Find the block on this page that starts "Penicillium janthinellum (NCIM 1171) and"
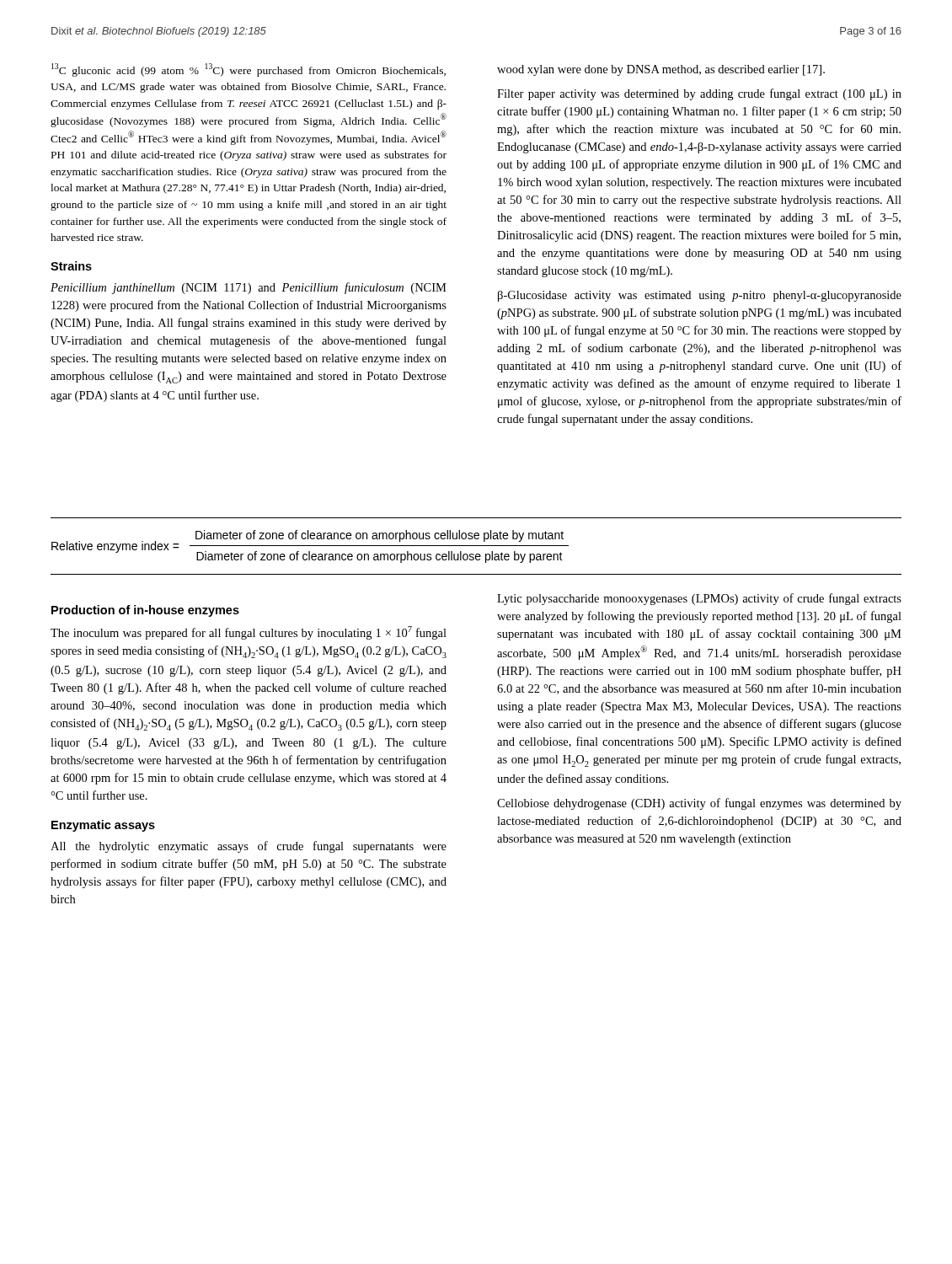The height and width of the screenshot is (1264, 952). tap(249, 342)
